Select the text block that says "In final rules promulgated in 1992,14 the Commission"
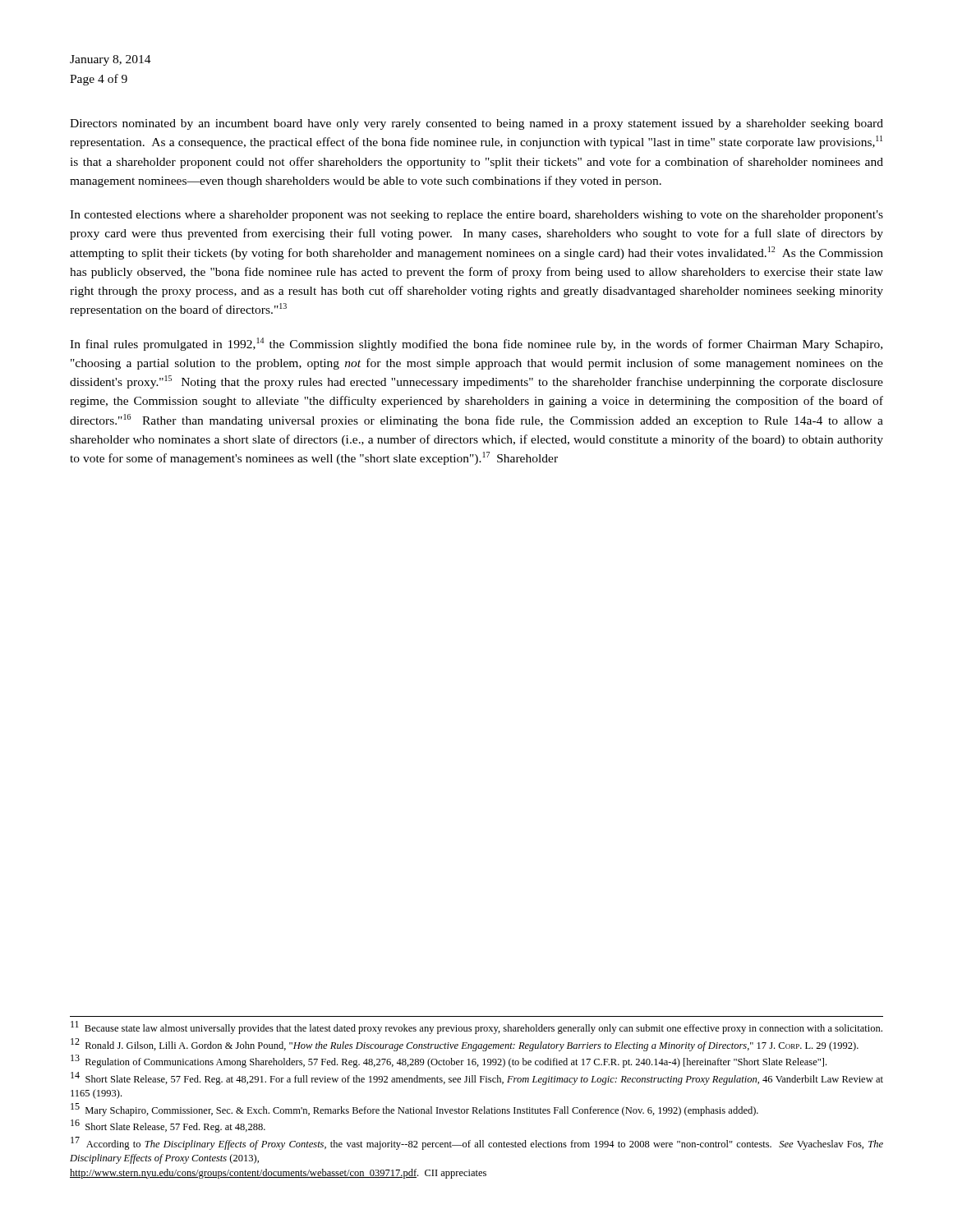Screen dimensions: 1232x953 pyautogui.click(x=476, y=400)
